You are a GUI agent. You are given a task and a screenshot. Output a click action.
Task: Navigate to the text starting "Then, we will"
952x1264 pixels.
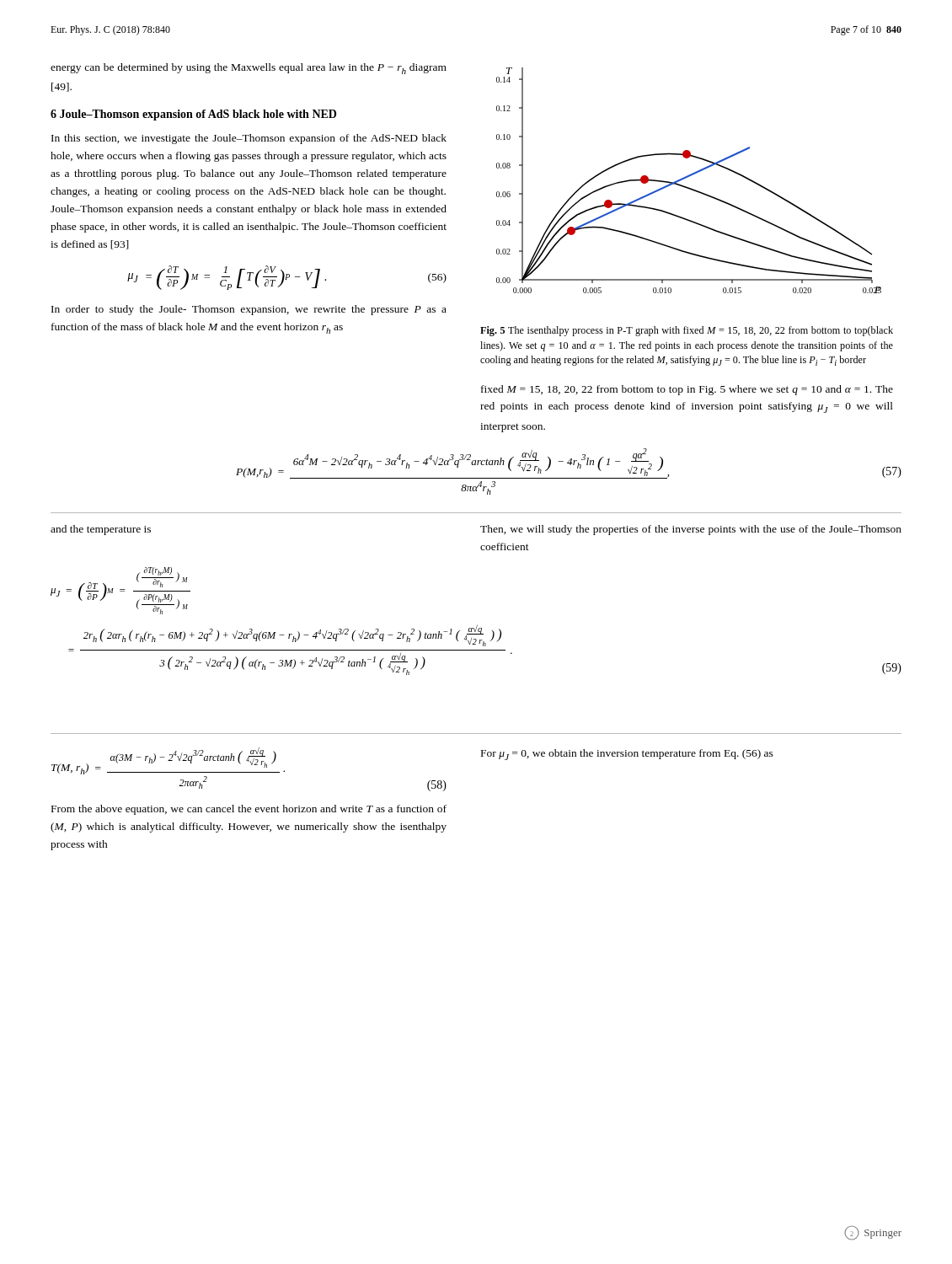(691, 538)
